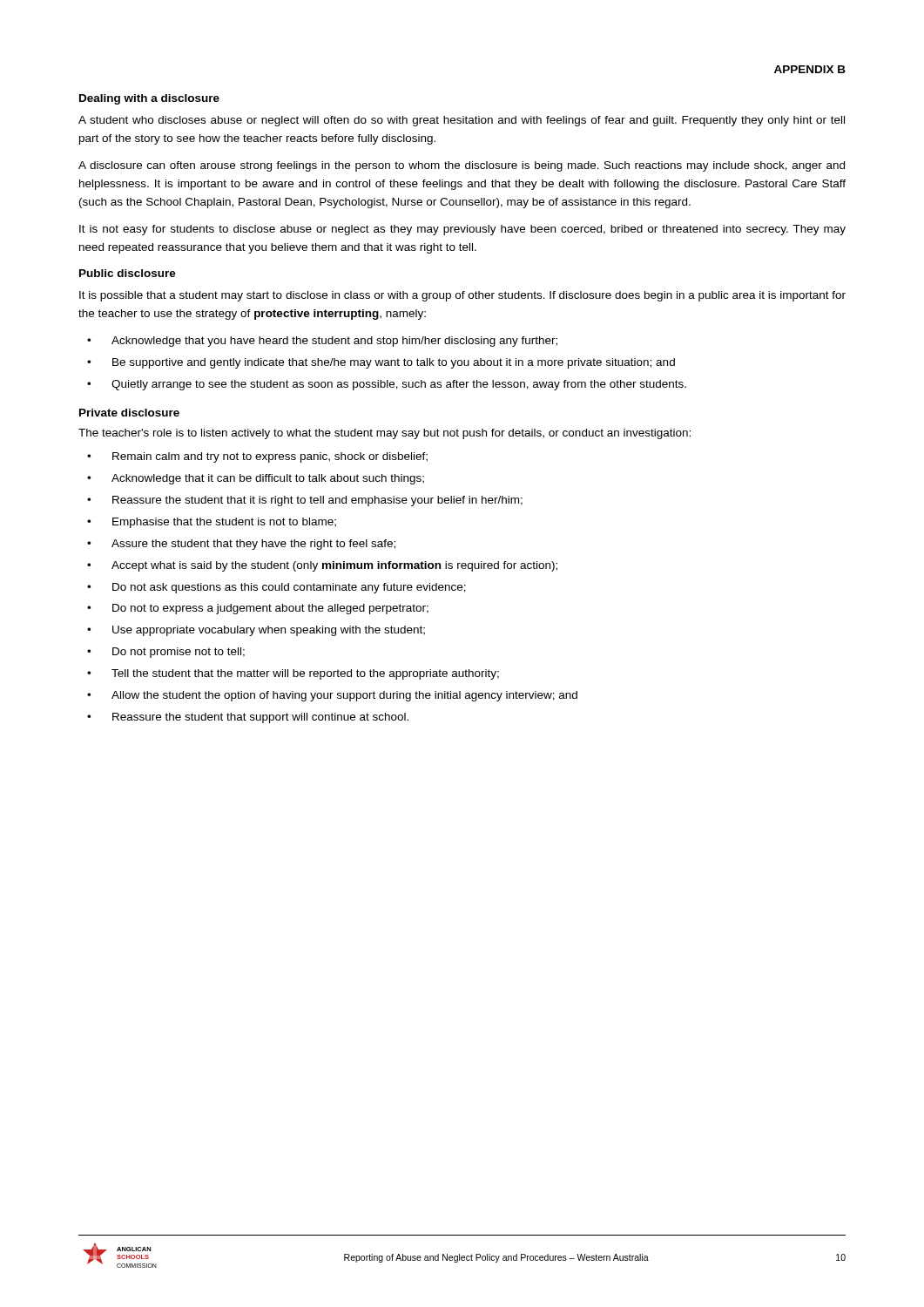The height and width of the screenshot is (1307, 924).
Task: Select the list item that reads "• Do not ask"
Action: coord(462,587)
